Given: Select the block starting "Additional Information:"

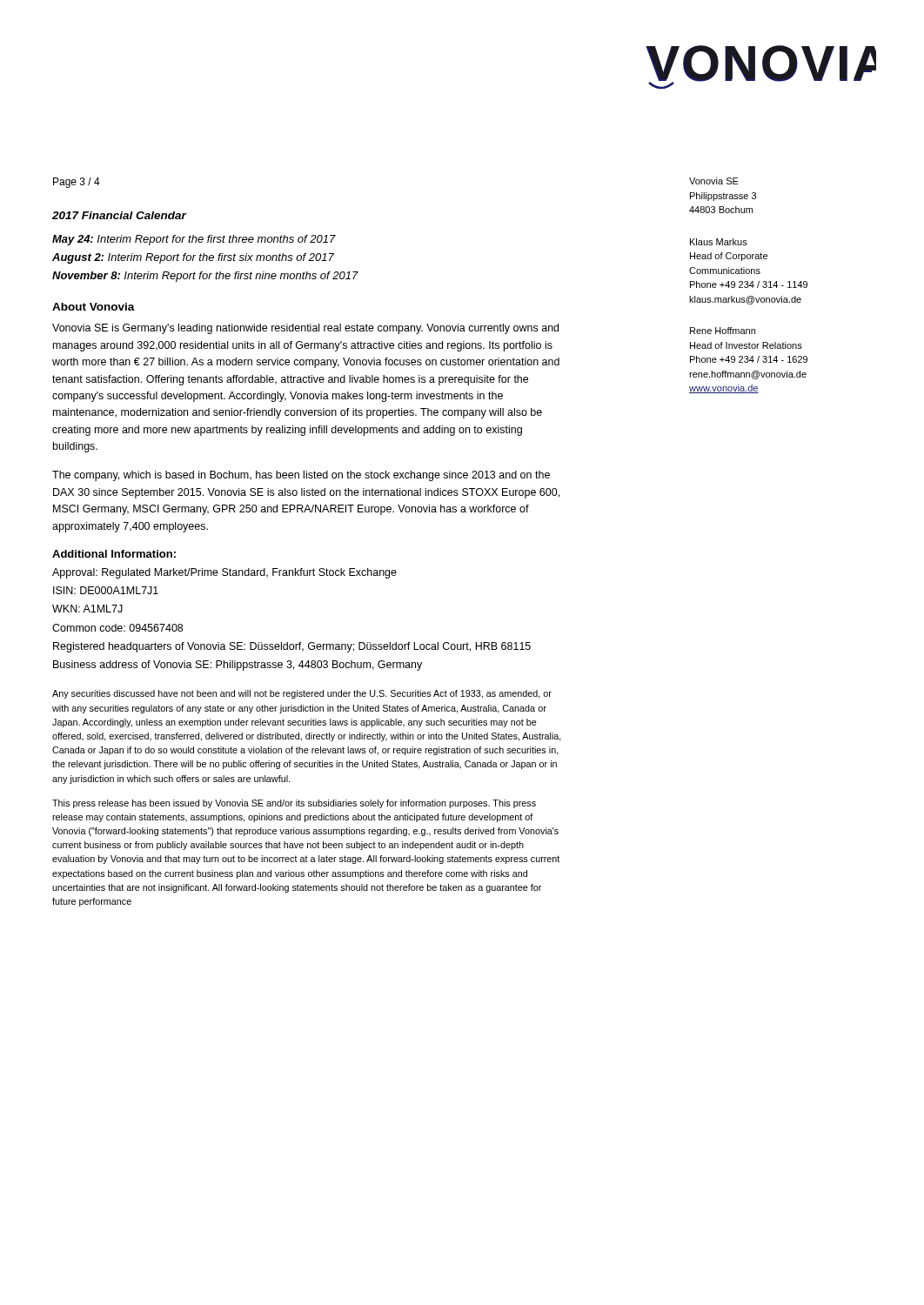Looking at the screenshot, I should pyautogui.click(x=114, y=554).
